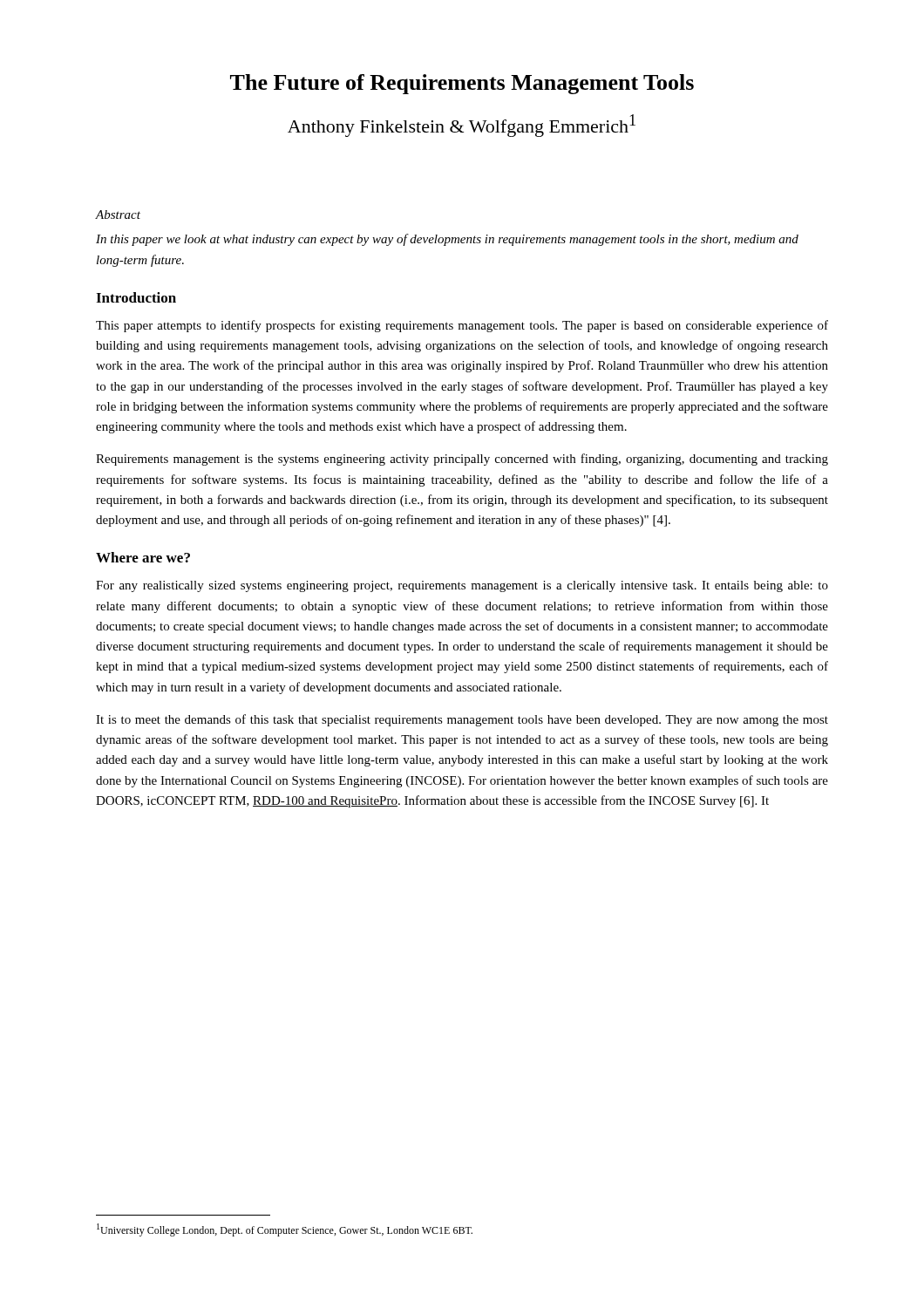This screenshot has height=1308, width=924.
Task: Find the block on this page that starts "It is to meet"
Action: click(x=462, y=760)
